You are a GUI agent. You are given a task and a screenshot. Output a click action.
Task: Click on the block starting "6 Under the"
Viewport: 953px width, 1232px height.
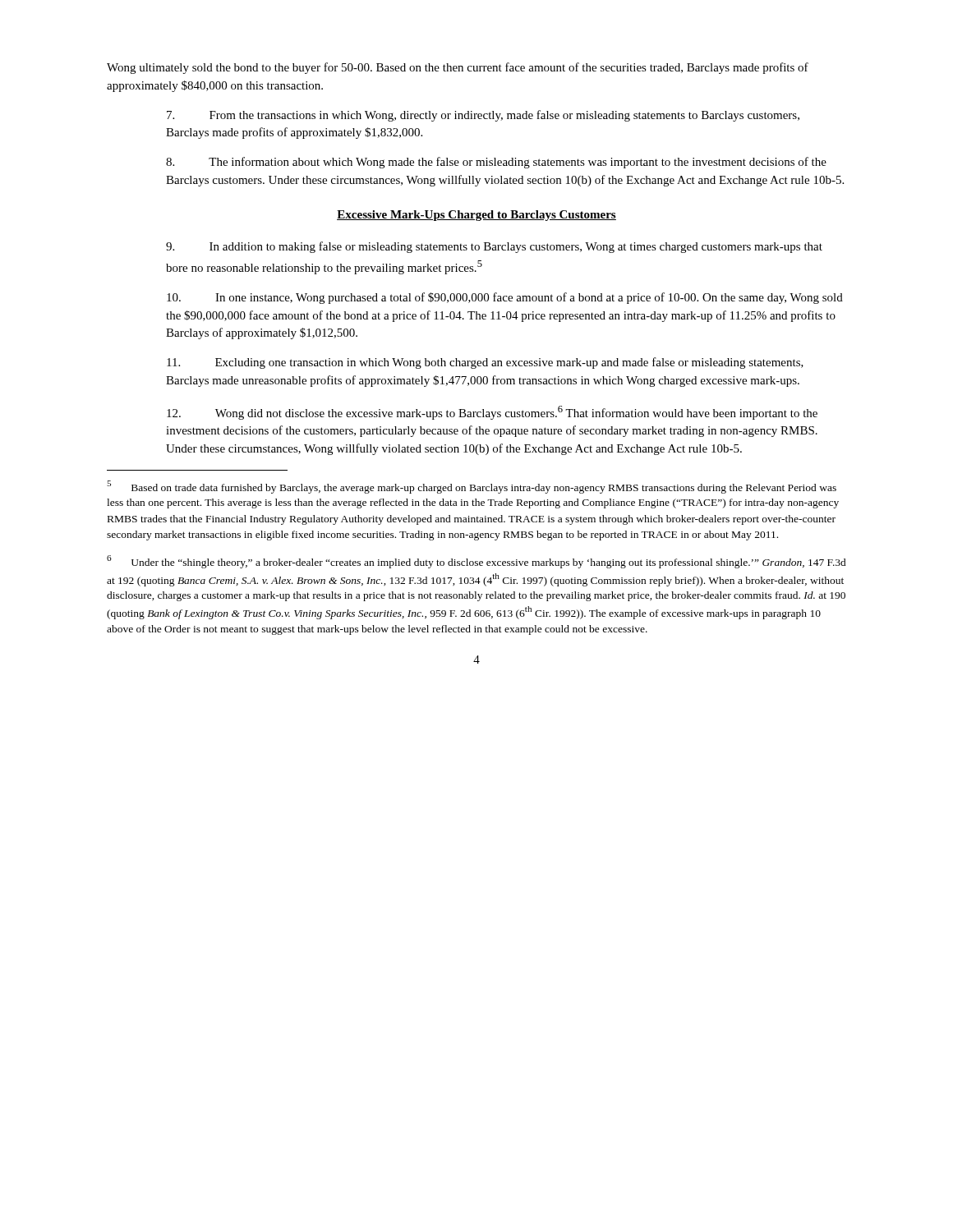[x=476, y=594]
